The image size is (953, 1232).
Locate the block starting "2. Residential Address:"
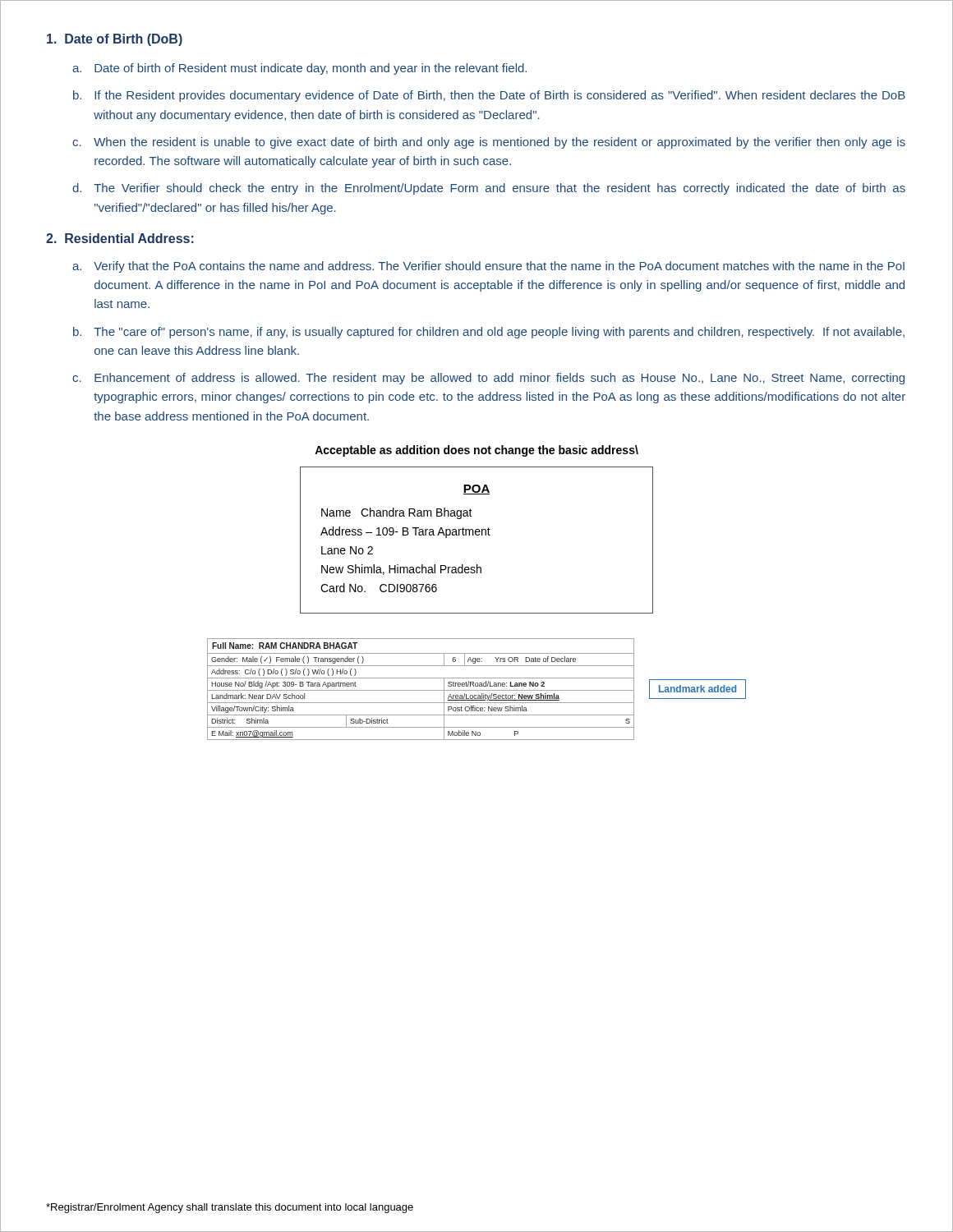[120, 238]
